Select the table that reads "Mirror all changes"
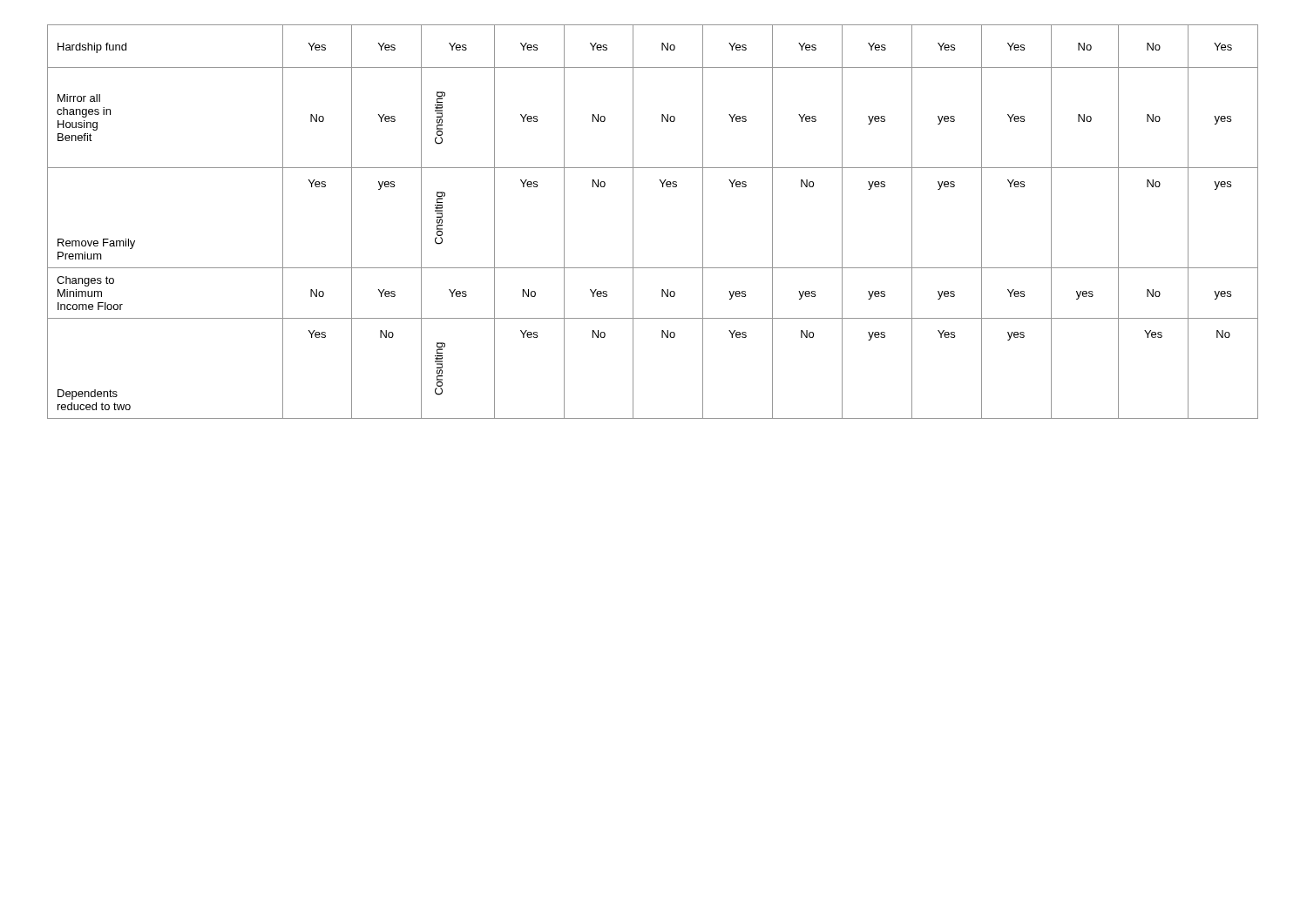 653,222
